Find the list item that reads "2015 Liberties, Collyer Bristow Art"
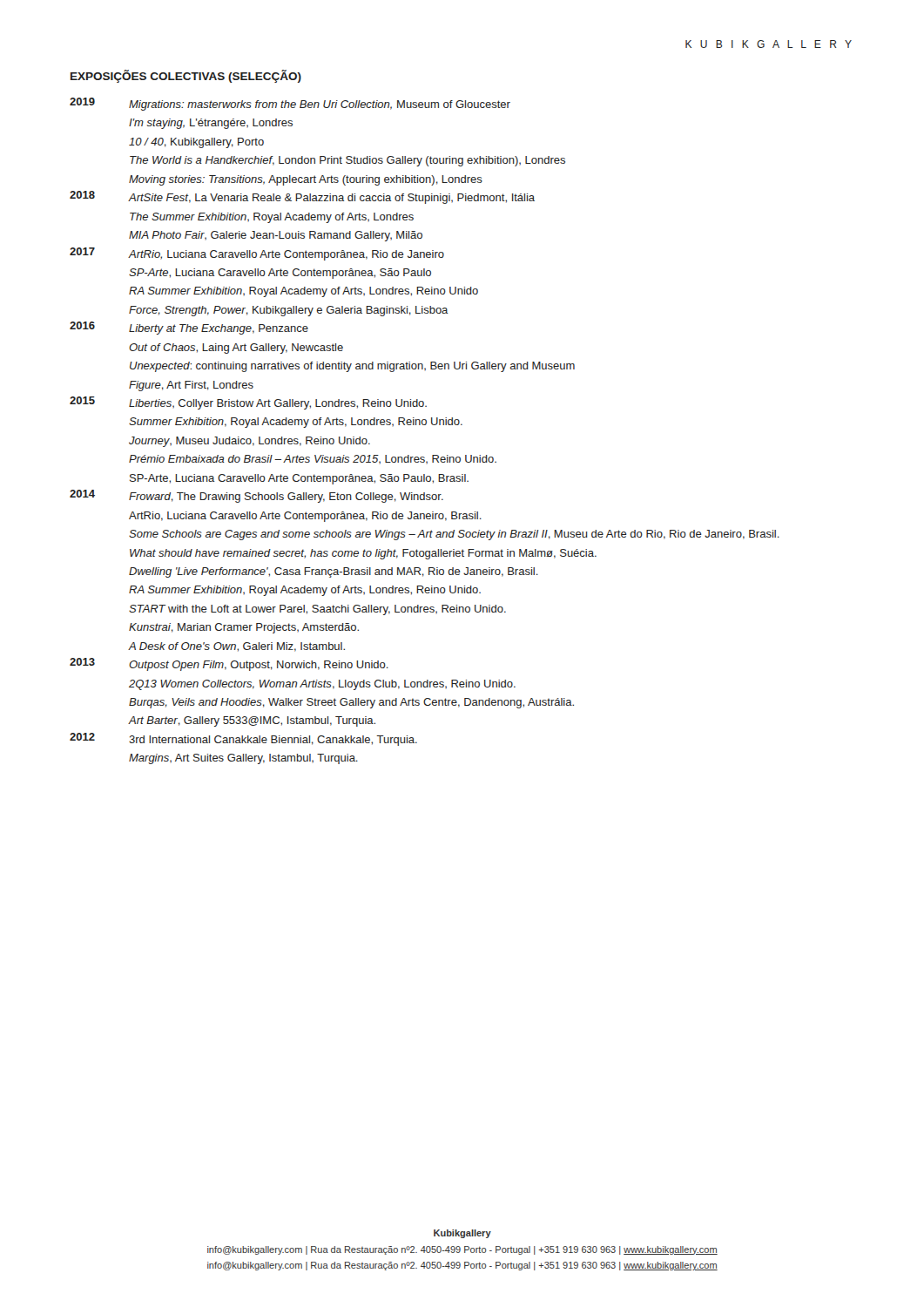 point(248,403)
